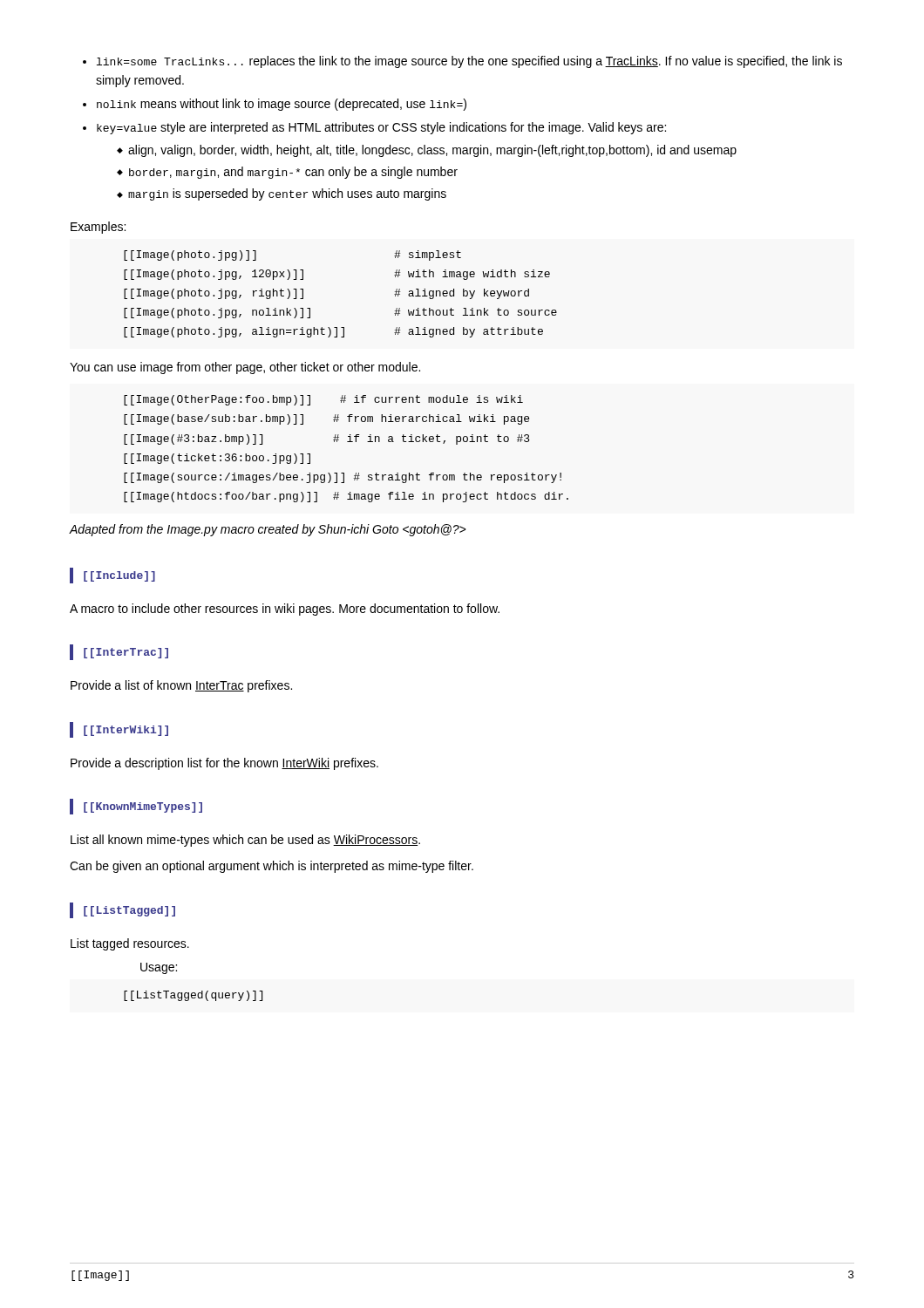Locate the text starting "Adapted from the Image.py"

268,529
